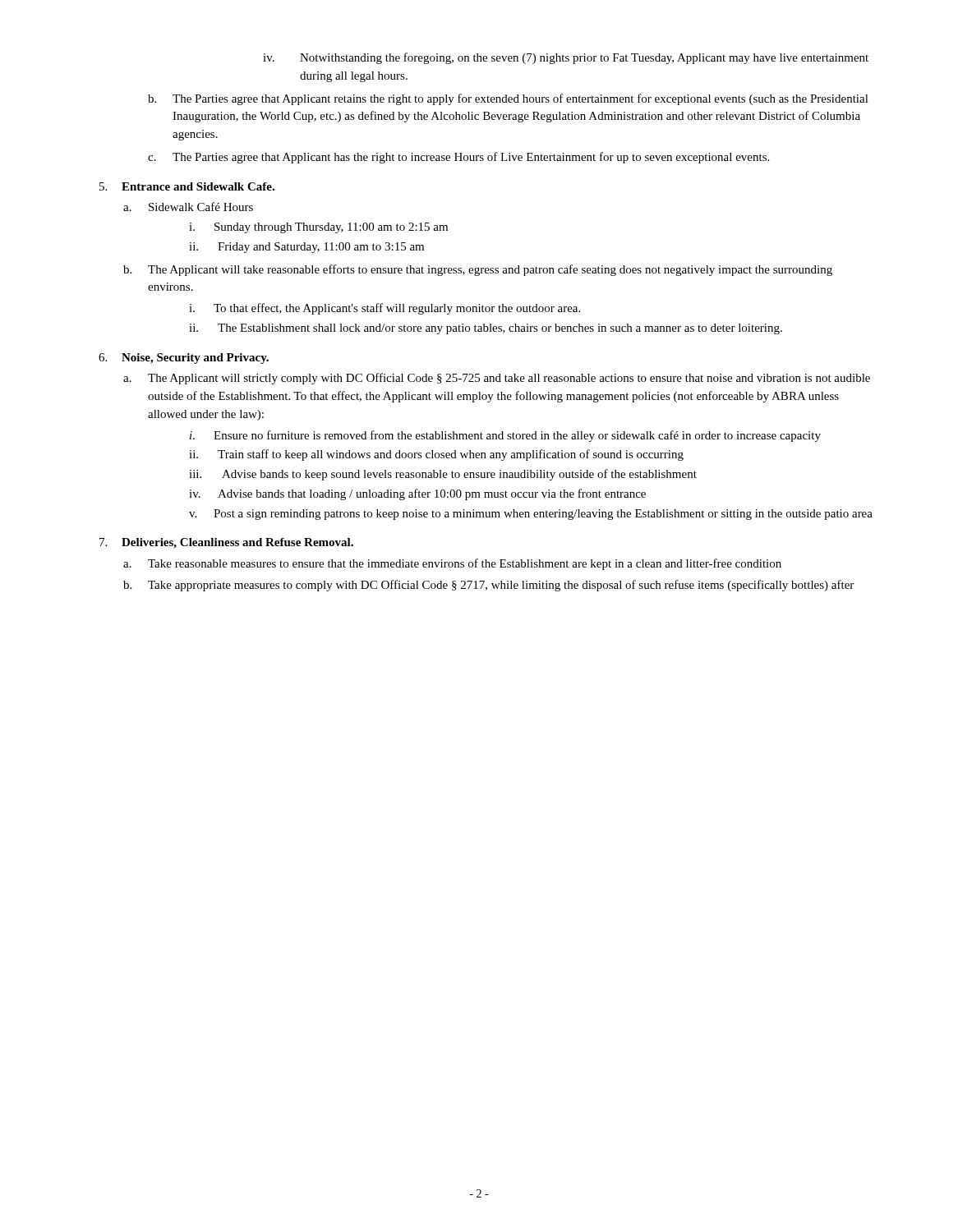958x1232 pixels.
Task: Find the list item that says "i. Ensure no furniture is removed from the"
Action: 505,436
